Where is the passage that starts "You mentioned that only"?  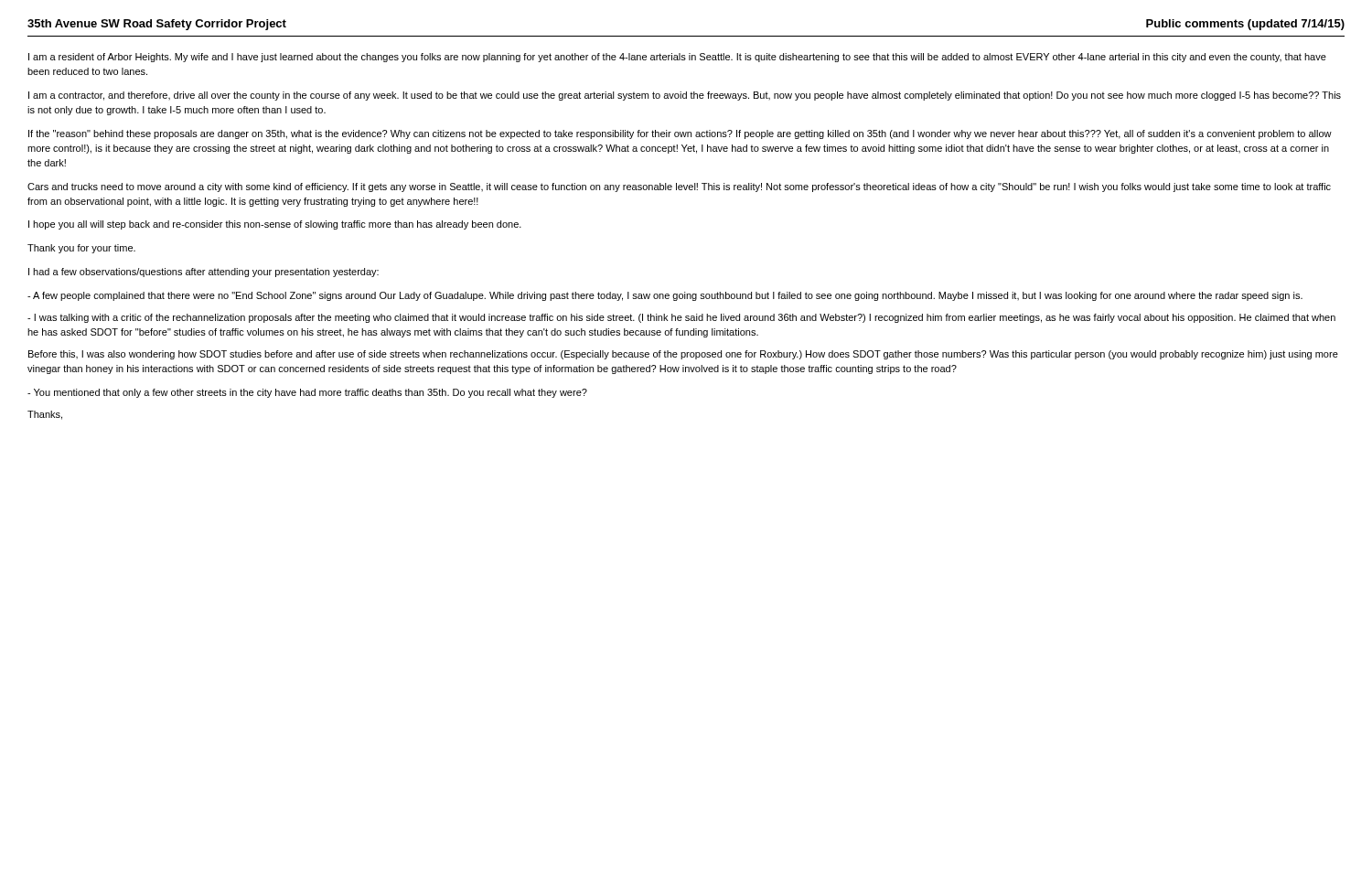click(x=307, y=392)
